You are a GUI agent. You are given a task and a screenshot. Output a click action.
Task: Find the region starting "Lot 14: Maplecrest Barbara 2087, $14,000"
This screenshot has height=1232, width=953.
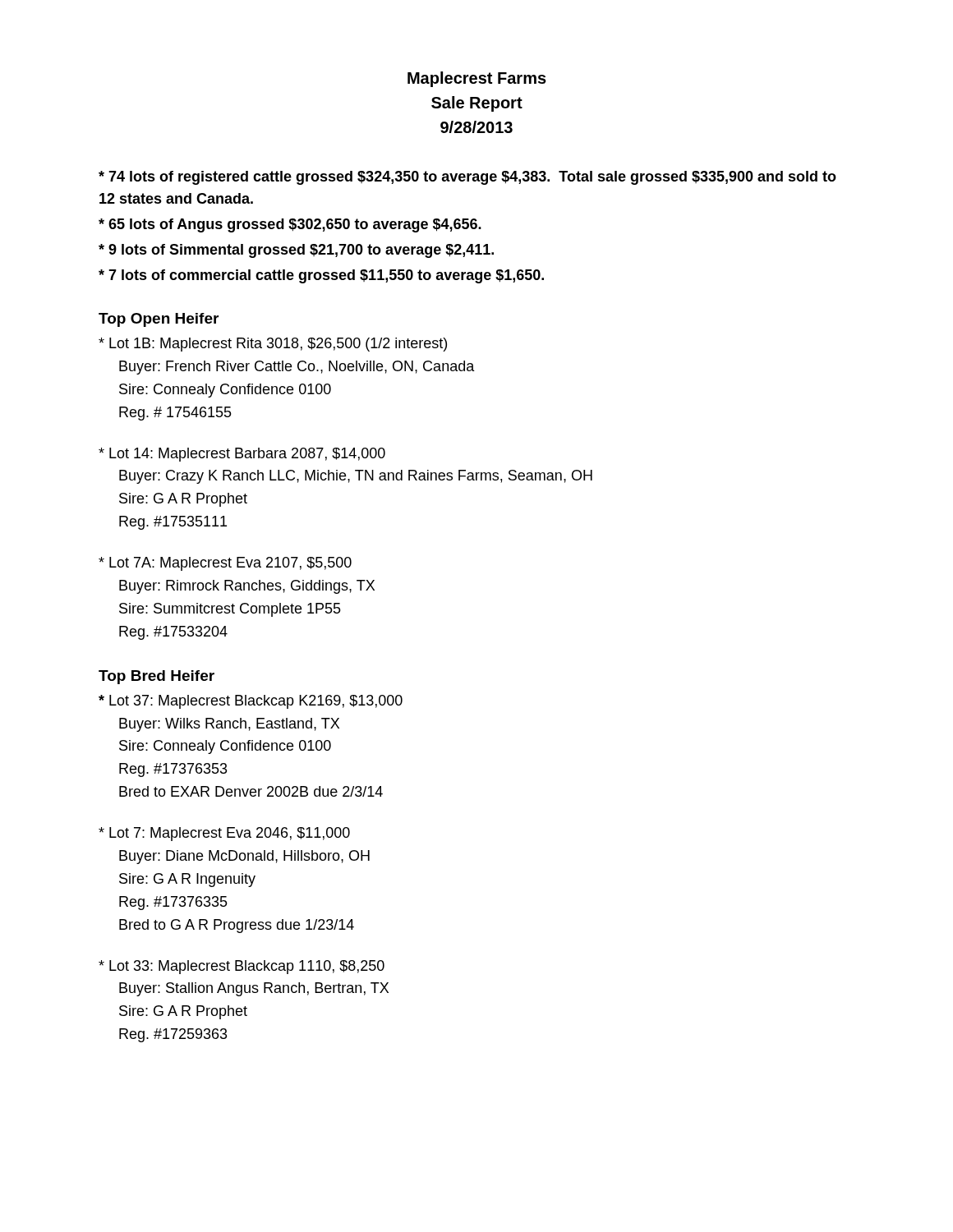(x=476, y=488)
